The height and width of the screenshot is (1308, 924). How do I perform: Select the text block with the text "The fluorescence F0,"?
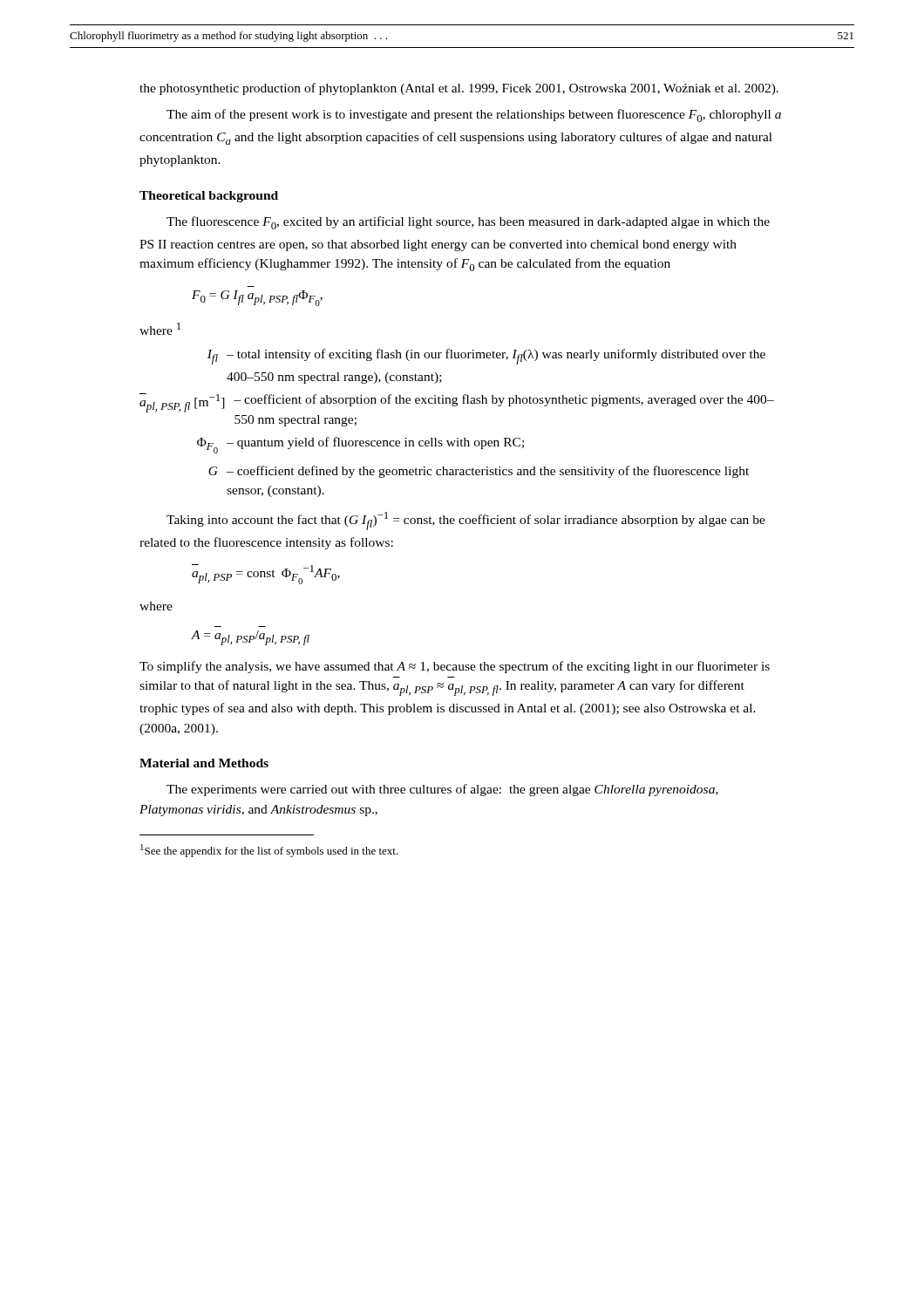tap(455, 244)
